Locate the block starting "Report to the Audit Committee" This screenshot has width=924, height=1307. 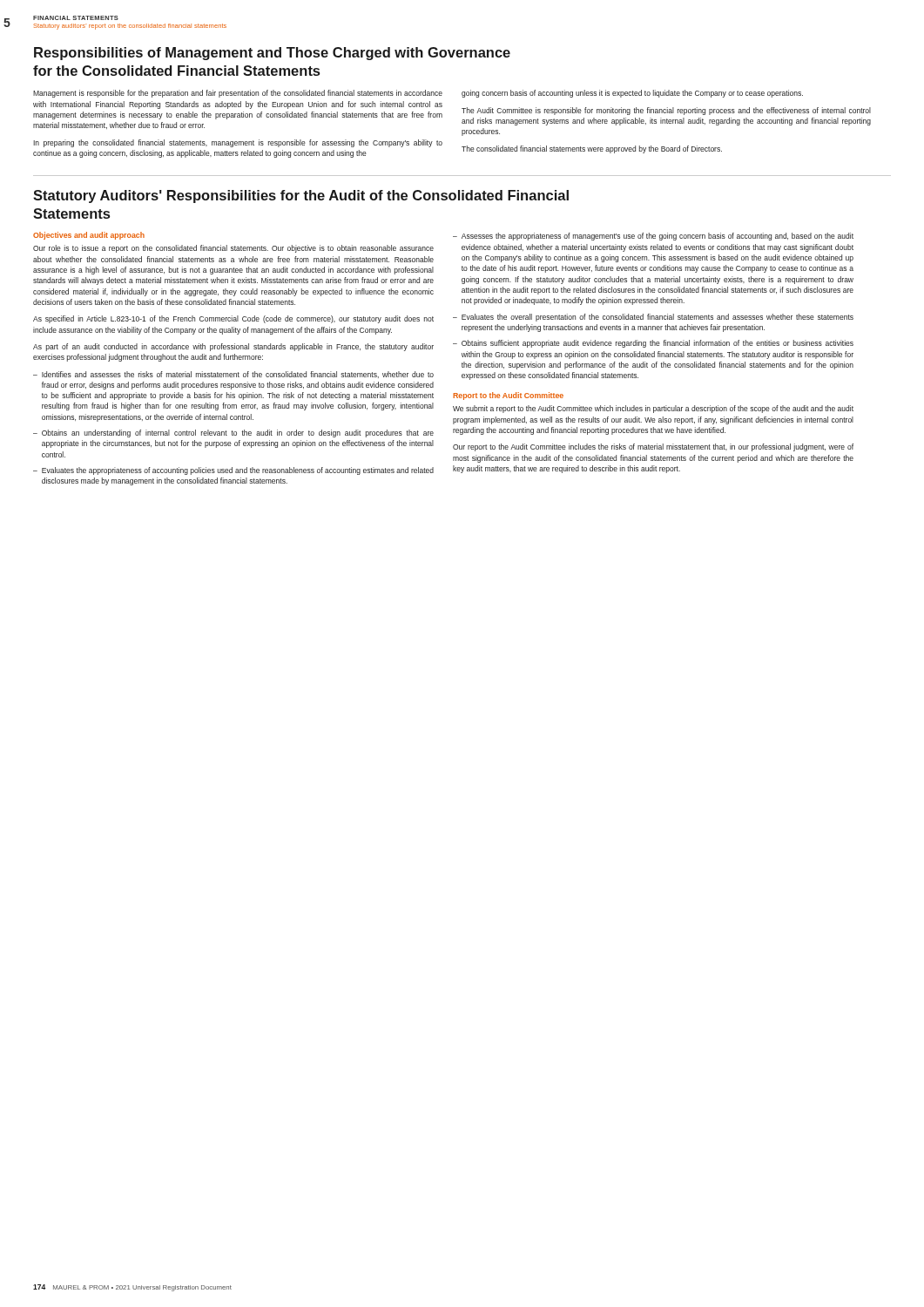coord(508,396)
